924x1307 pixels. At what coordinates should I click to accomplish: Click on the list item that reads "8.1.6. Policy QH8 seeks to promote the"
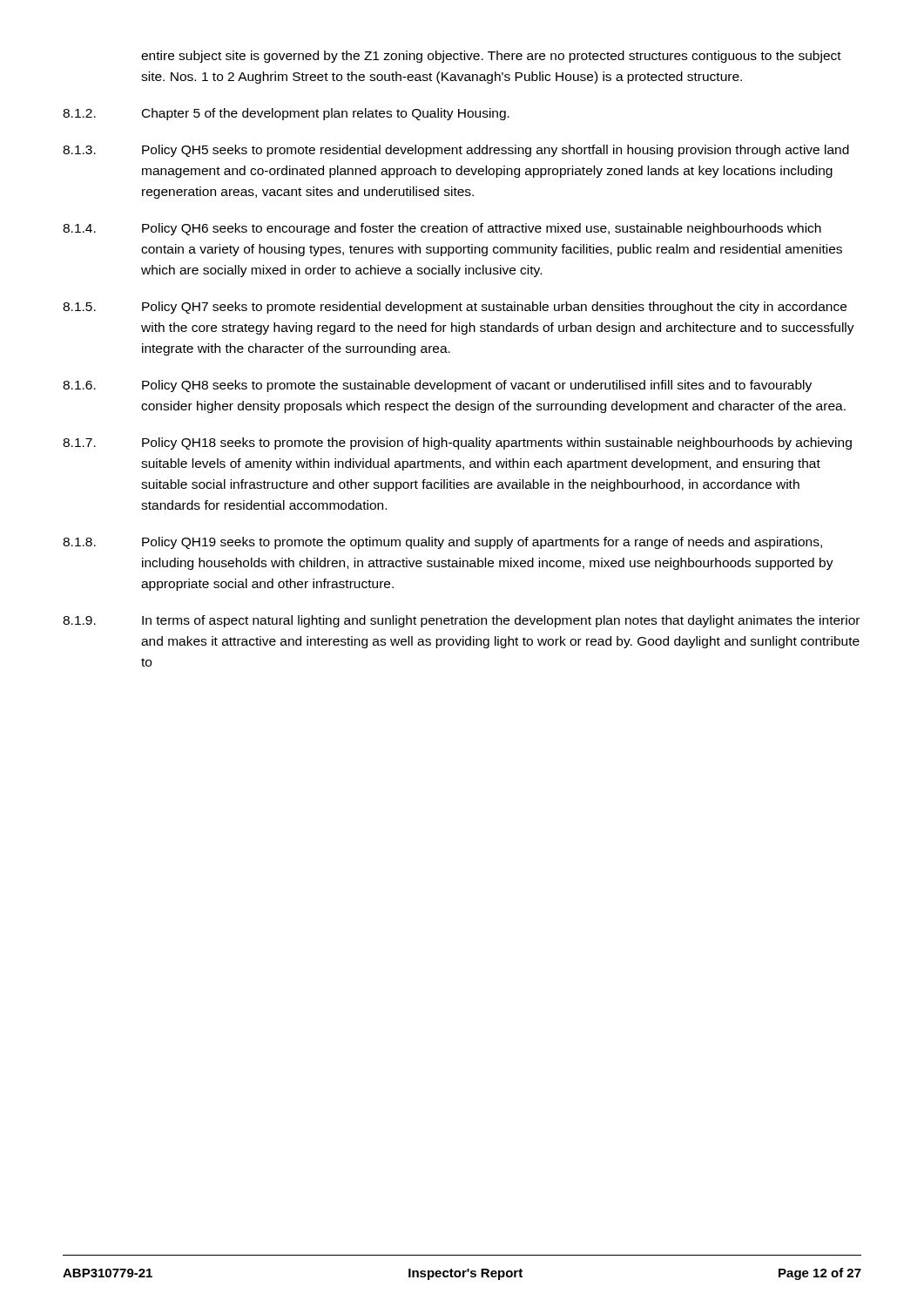click(x=462, y=396)
